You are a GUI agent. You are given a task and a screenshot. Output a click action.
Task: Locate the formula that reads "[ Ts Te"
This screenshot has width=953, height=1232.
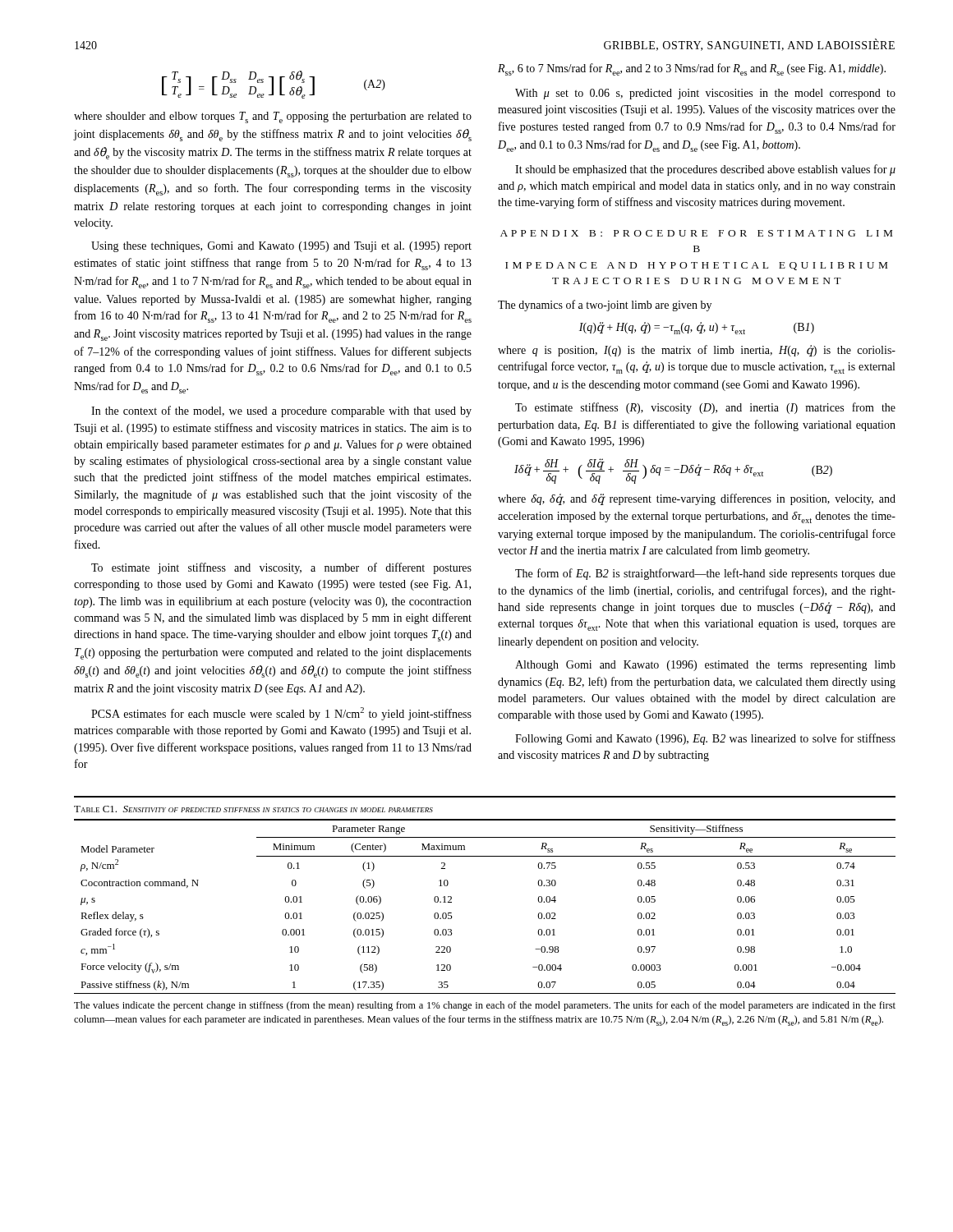click(273, 84)
